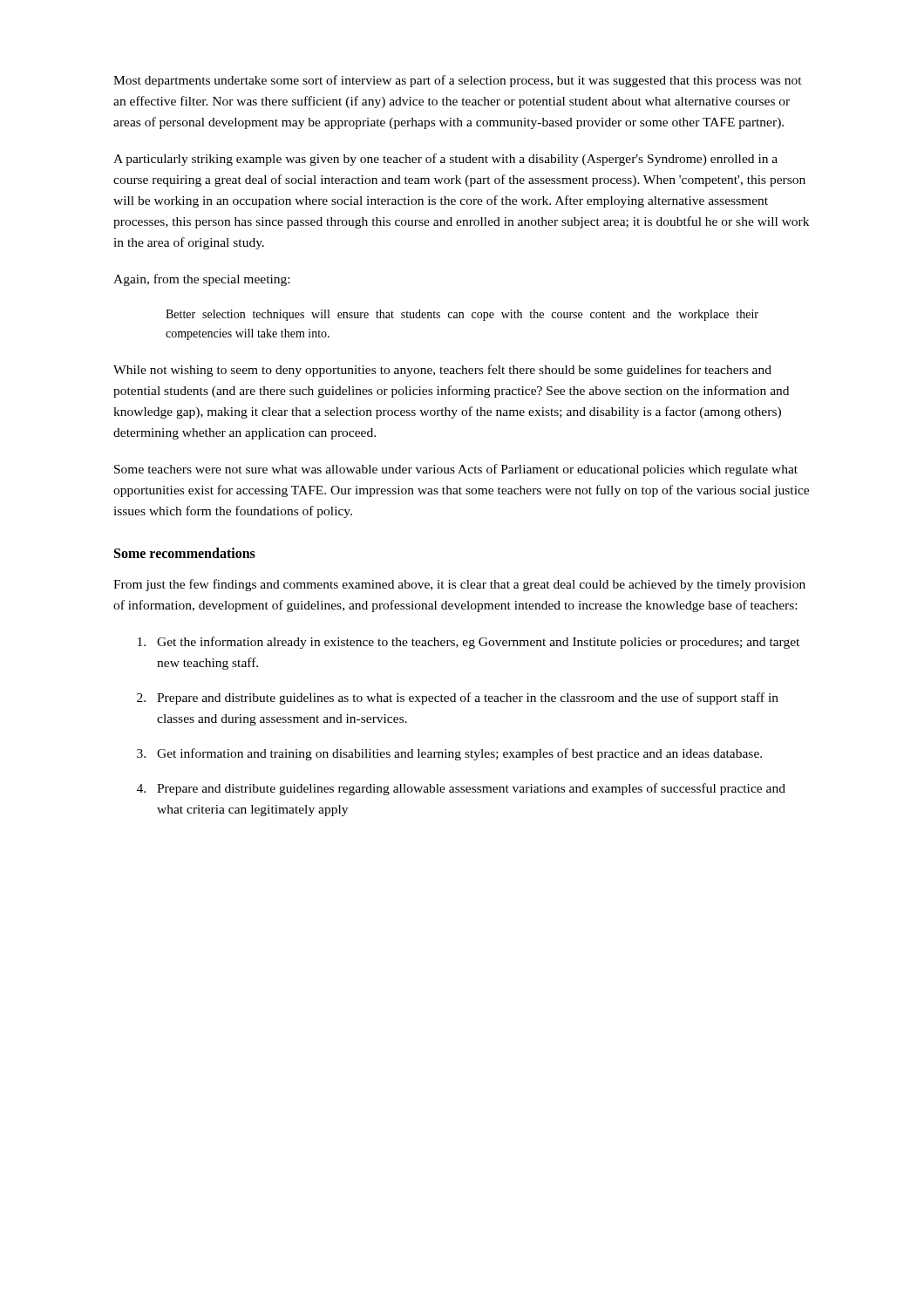The image size is (924, 1308).
Task: Select the passage starting "Get the information"
Action: (x=462, y=652)
